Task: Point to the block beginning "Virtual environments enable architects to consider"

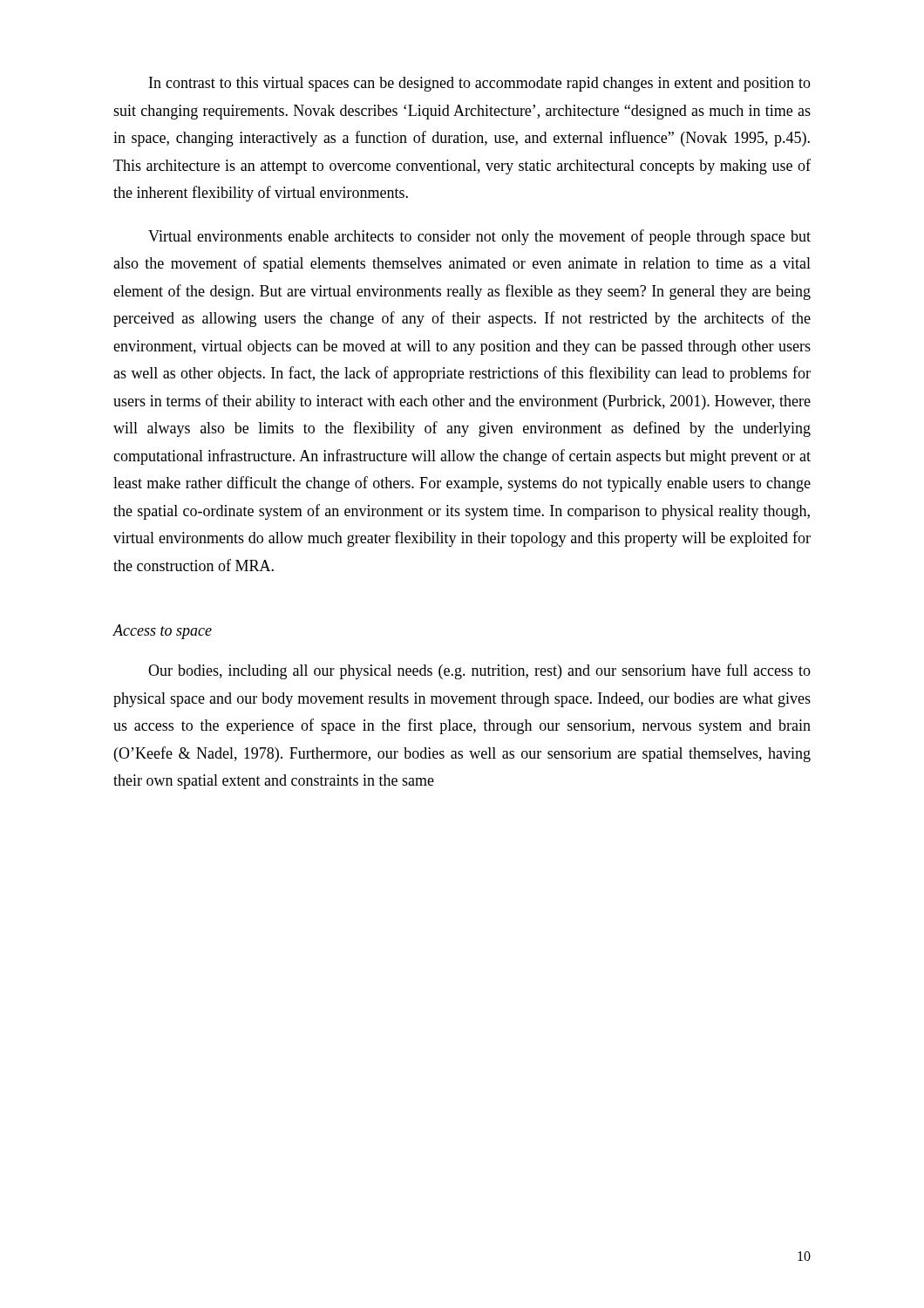Action: (462, 401)
